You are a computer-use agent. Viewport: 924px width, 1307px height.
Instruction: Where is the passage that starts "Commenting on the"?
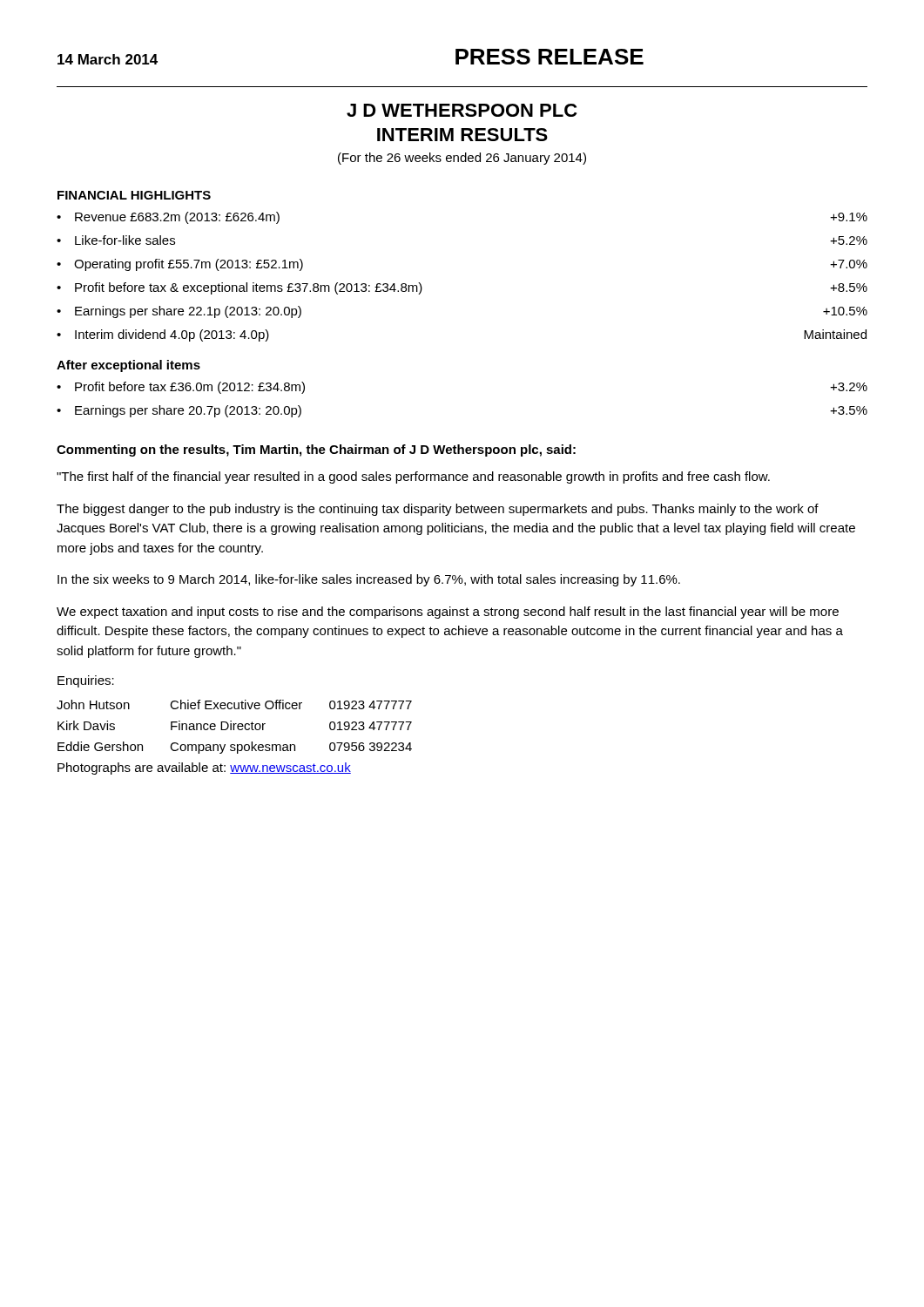317,449
